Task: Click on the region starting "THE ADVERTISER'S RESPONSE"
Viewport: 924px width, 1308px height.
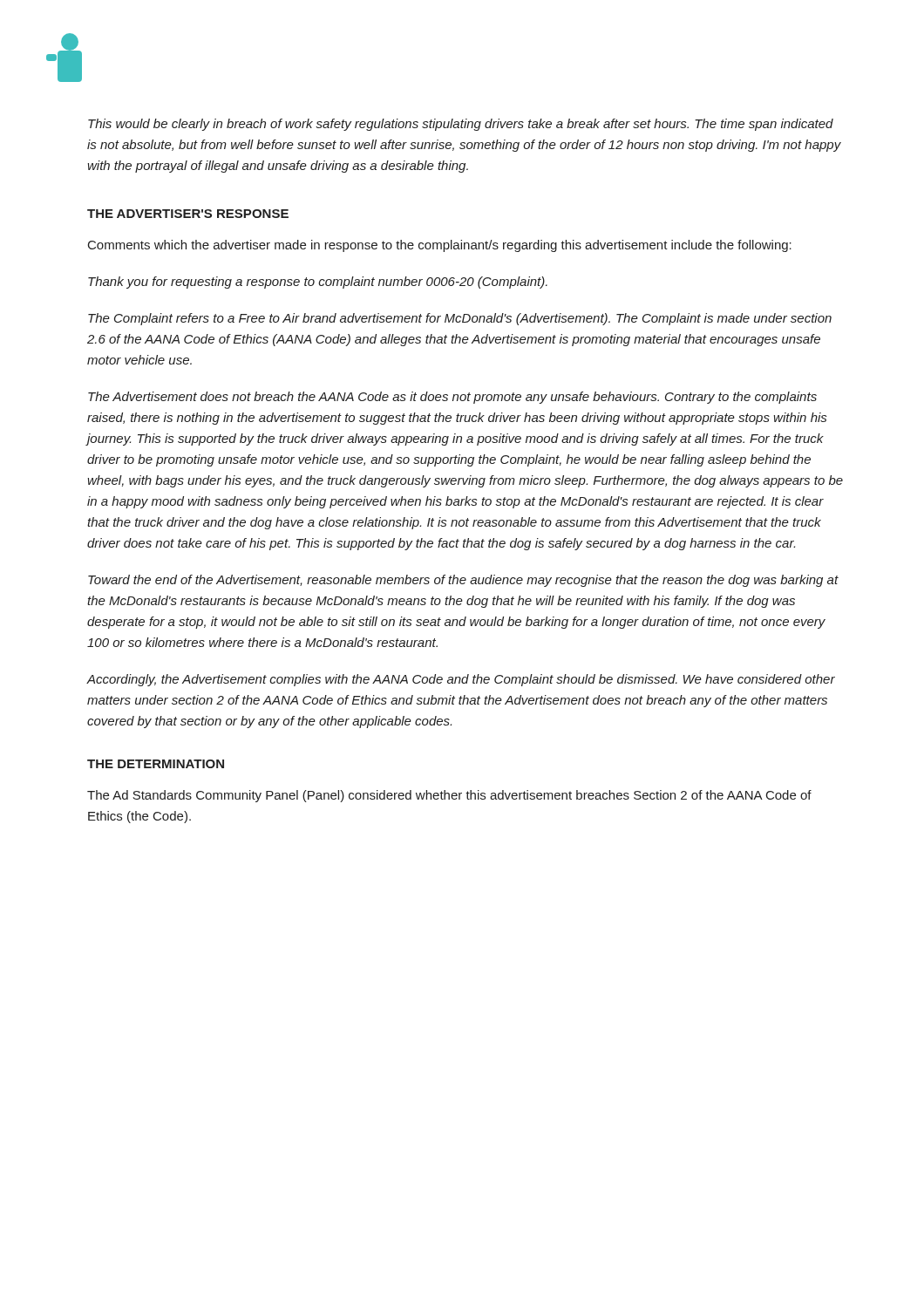Action: click(x=188, y=213)
